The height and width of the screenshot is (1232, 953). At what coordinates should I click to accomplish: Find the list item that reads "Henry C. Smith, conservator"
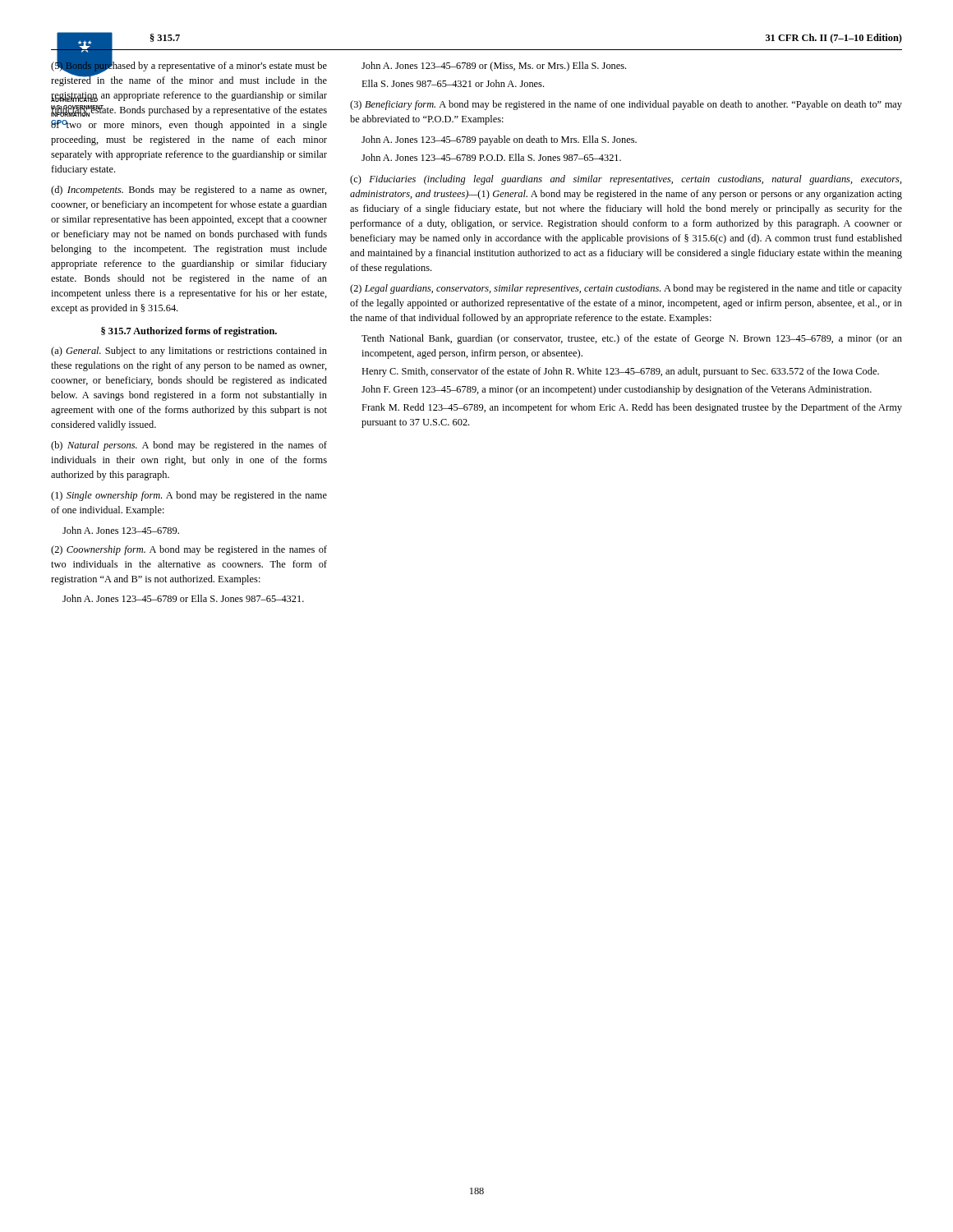620,371
